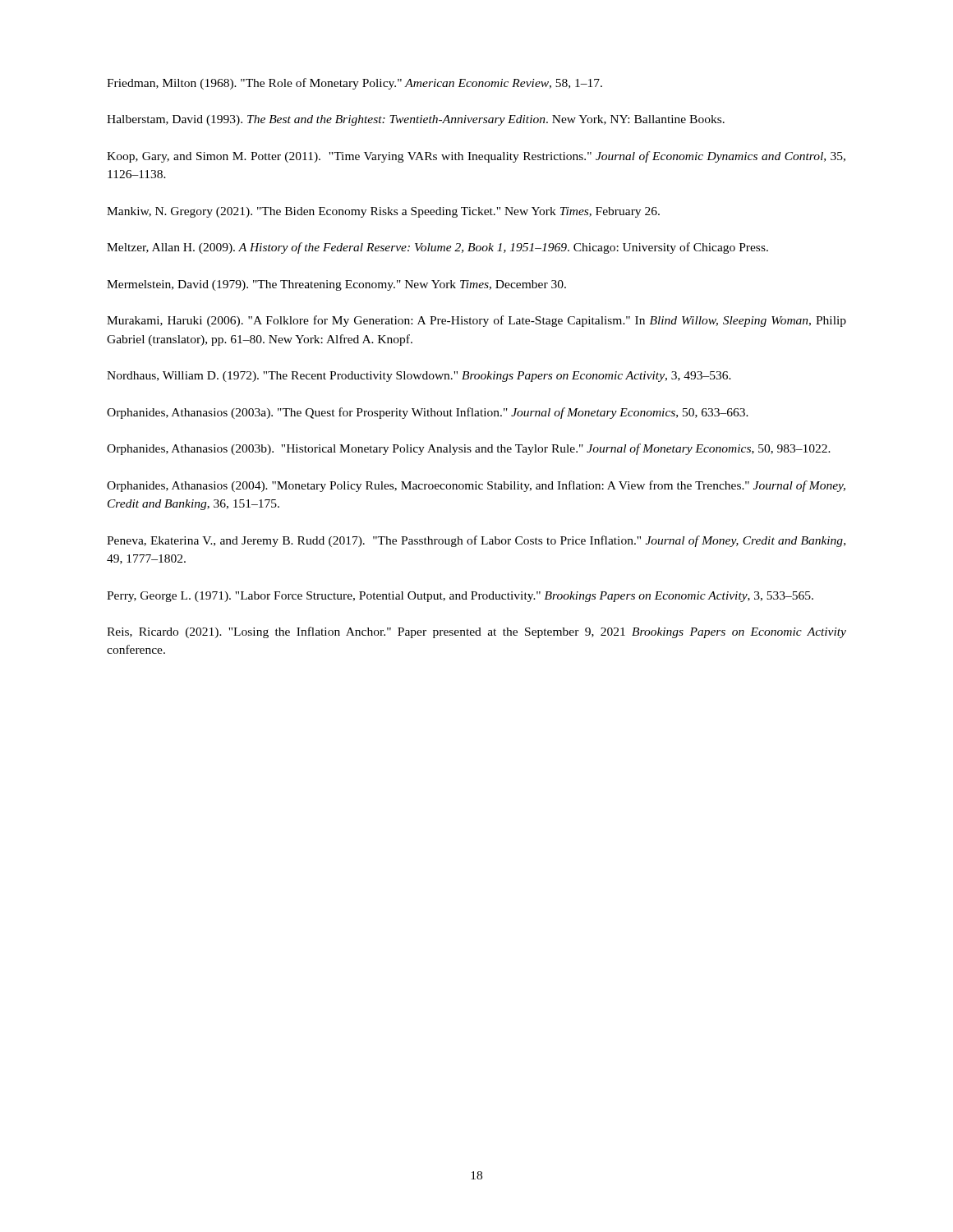Point to the block beginning "Peneva, Ekaterina V., and"
Viewport: 953px width, 1232px height.
[476, 549]
